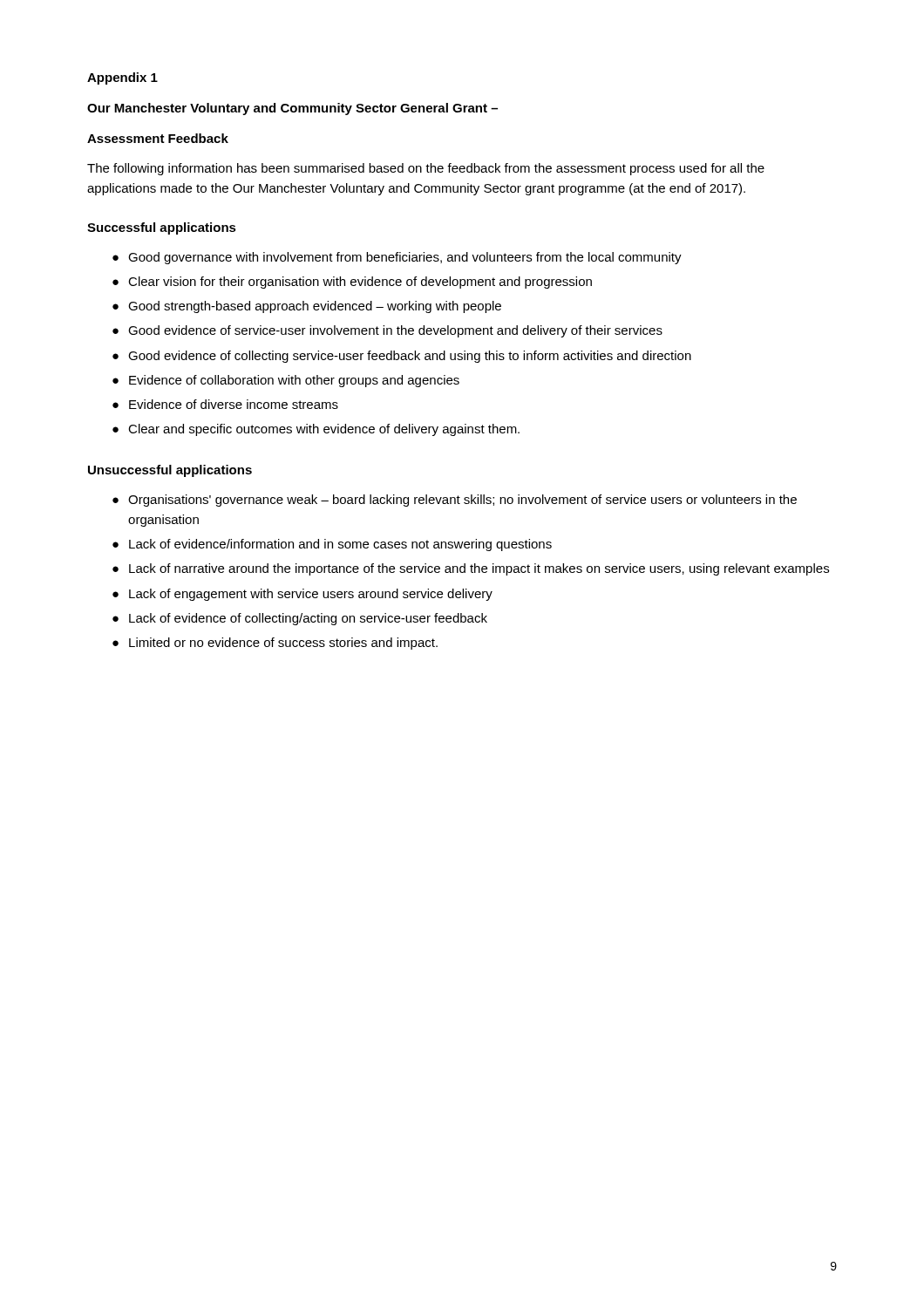Image resolution: width=924 pixels, height=1308 pixels.
Task: Click on the section header containing "Successful applications"
Action: 162,227
